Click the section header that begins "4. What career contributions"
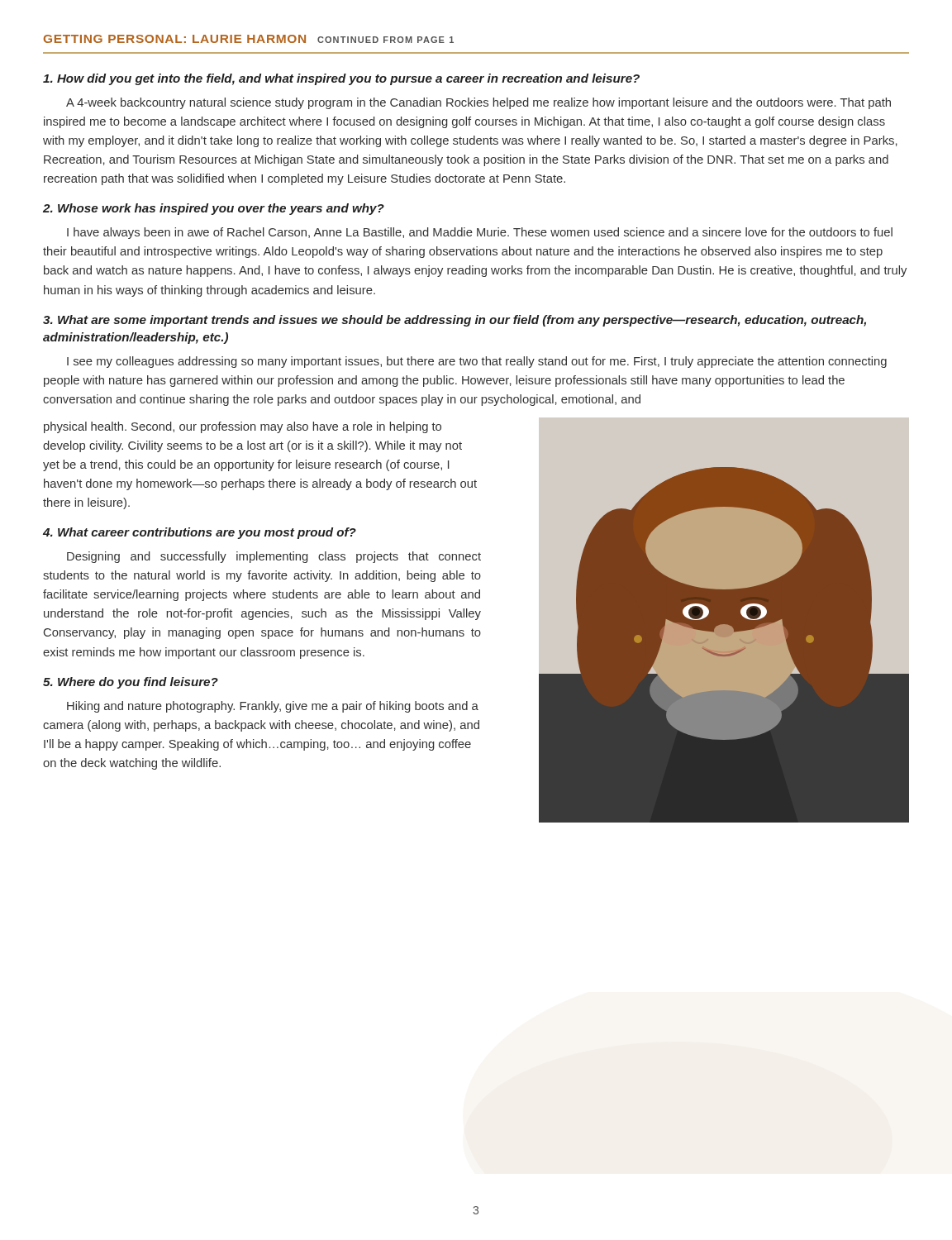The height and width of the screenshot is (1240, 952). [x=199, y=532]
